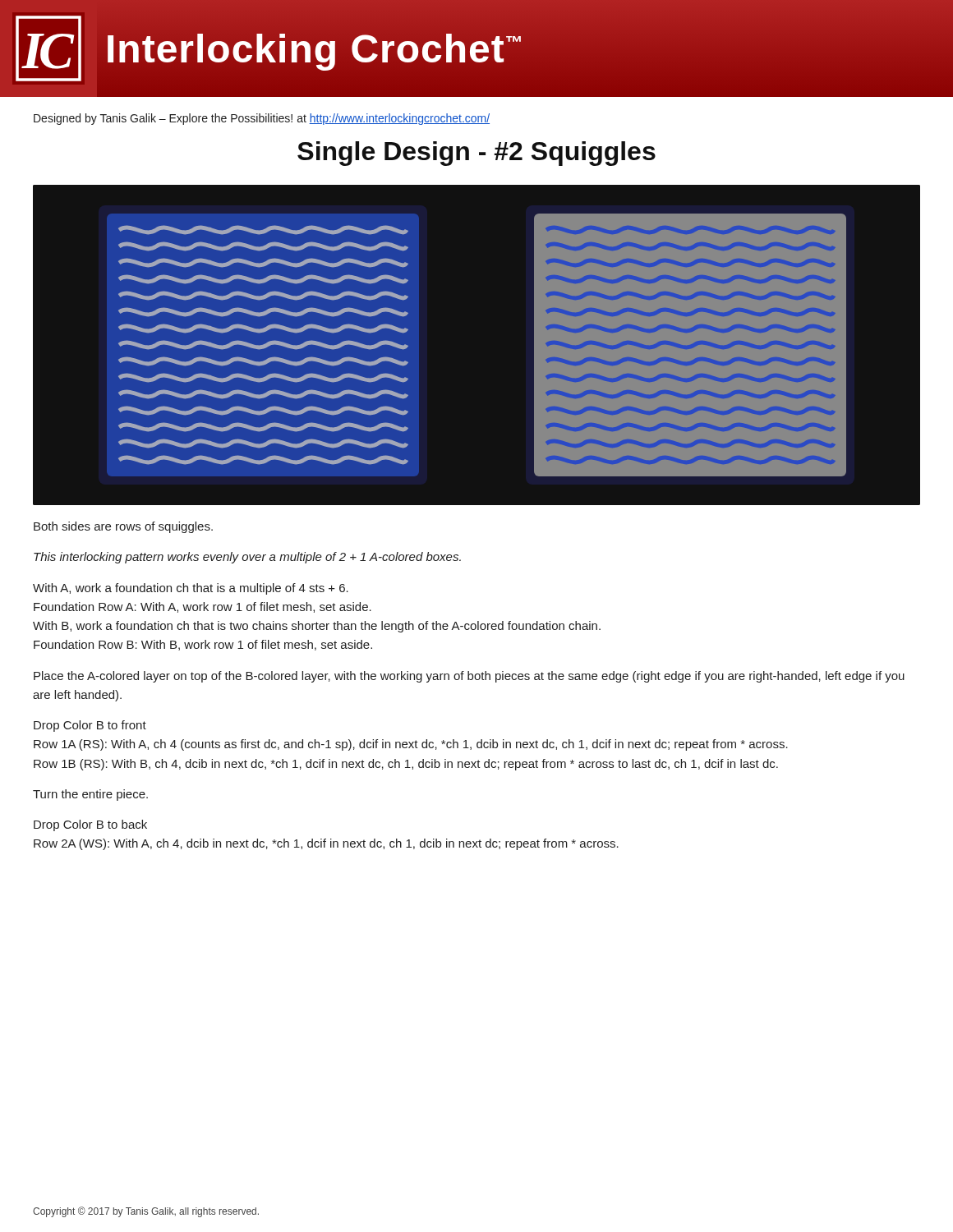Viewport: 953px width, 1232px height.
Task: Point to the block beginning "This interlocking pattern"
Action: point(248,557)
